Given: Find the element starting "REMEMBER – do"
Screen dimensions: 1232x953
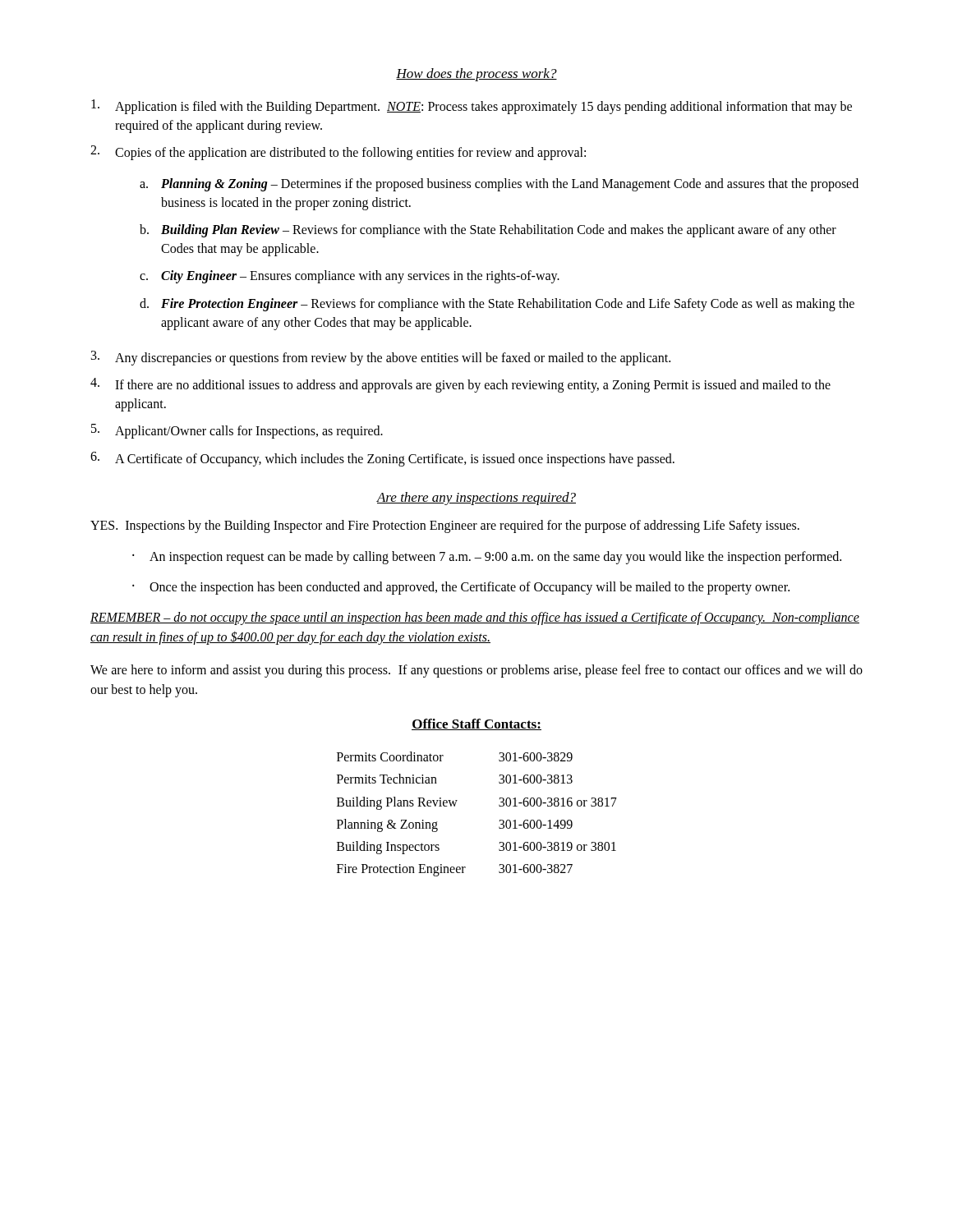Looking at the screenshot, I should coord(475,627).
